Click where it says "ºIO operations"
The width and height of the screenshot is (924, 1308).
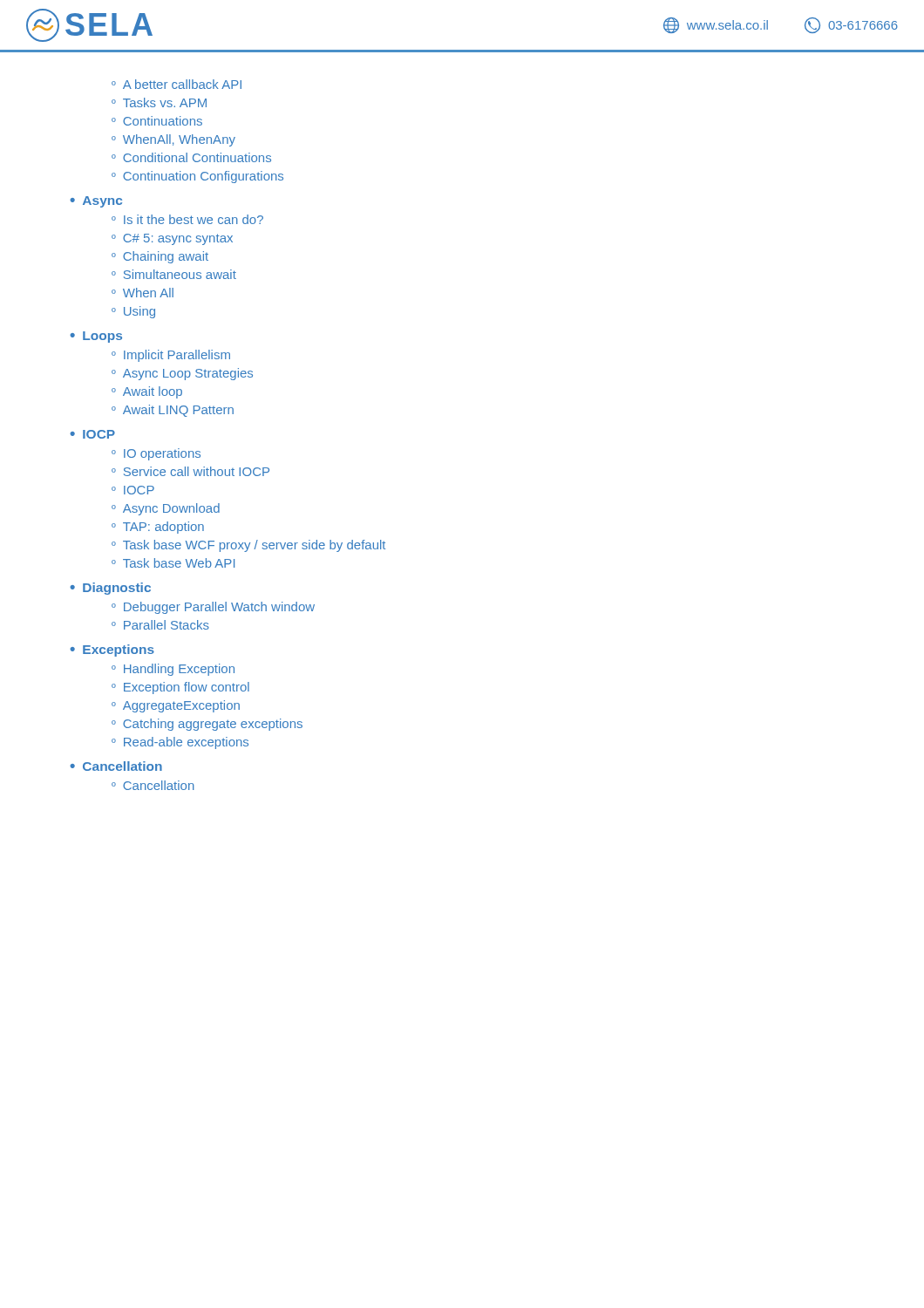(156, 453)
